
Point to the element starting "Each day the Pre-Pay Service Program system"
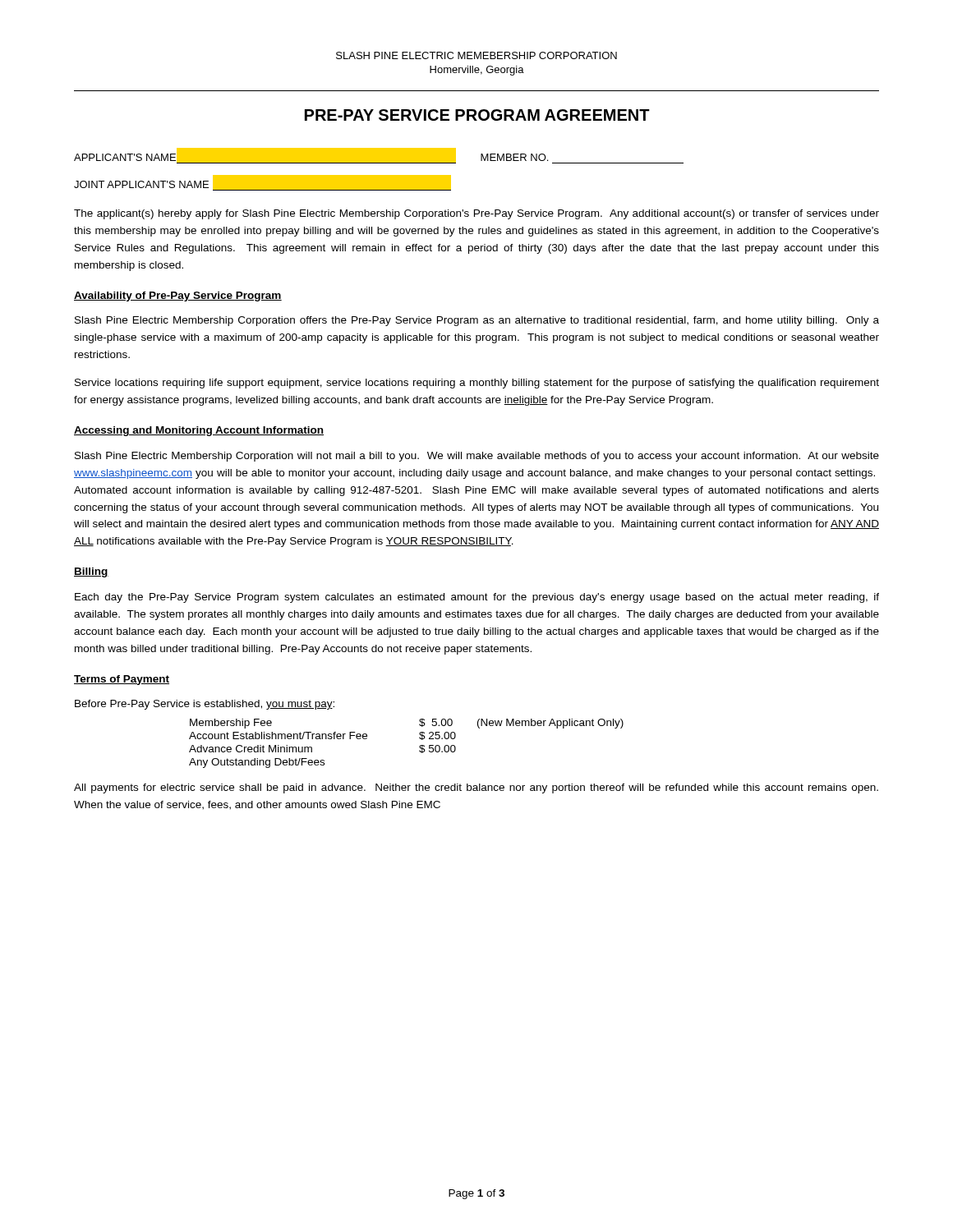[x=476, y=623]
